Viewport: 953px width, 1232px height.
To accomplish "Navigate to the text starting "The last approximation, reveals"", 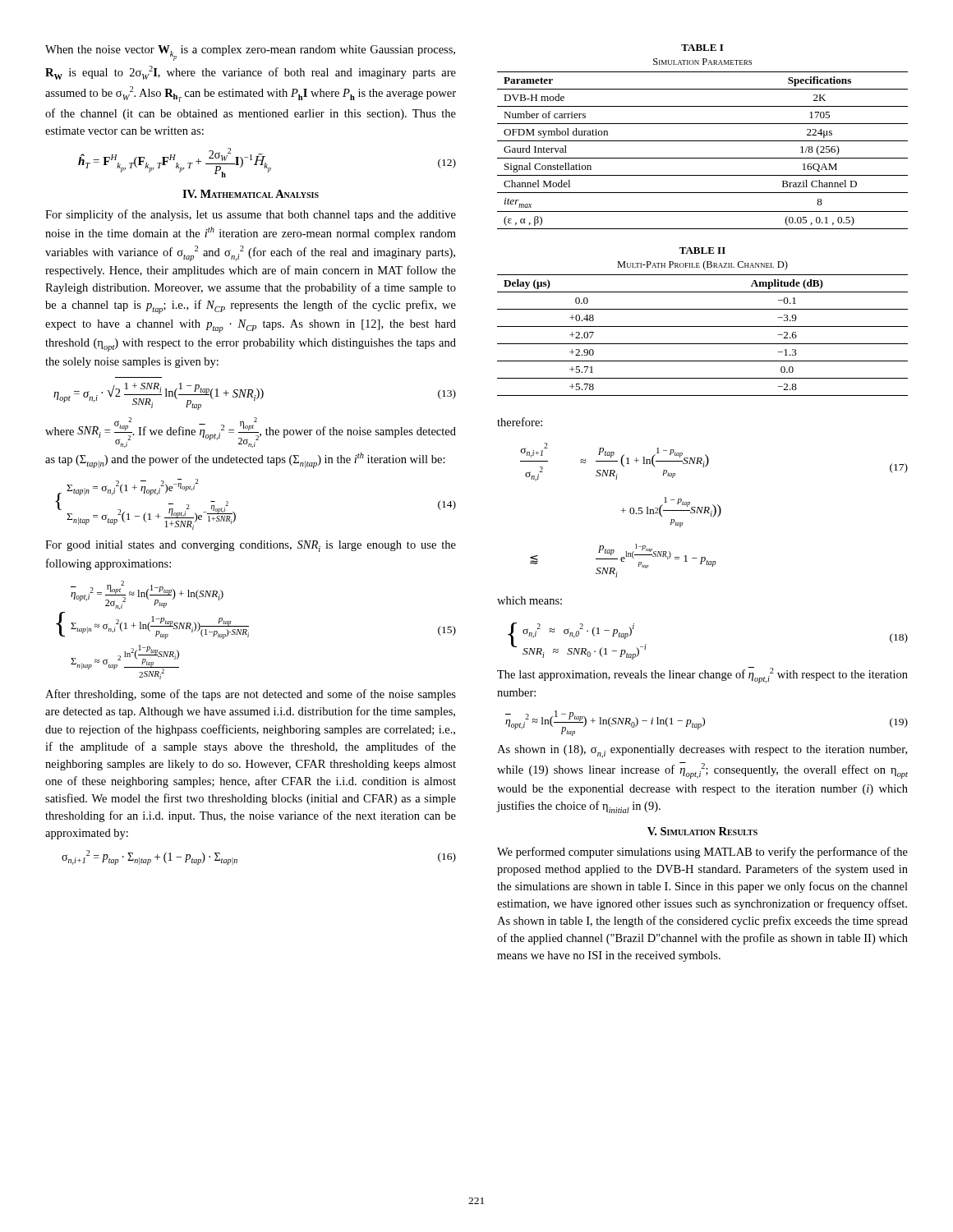I will [702, 683].
